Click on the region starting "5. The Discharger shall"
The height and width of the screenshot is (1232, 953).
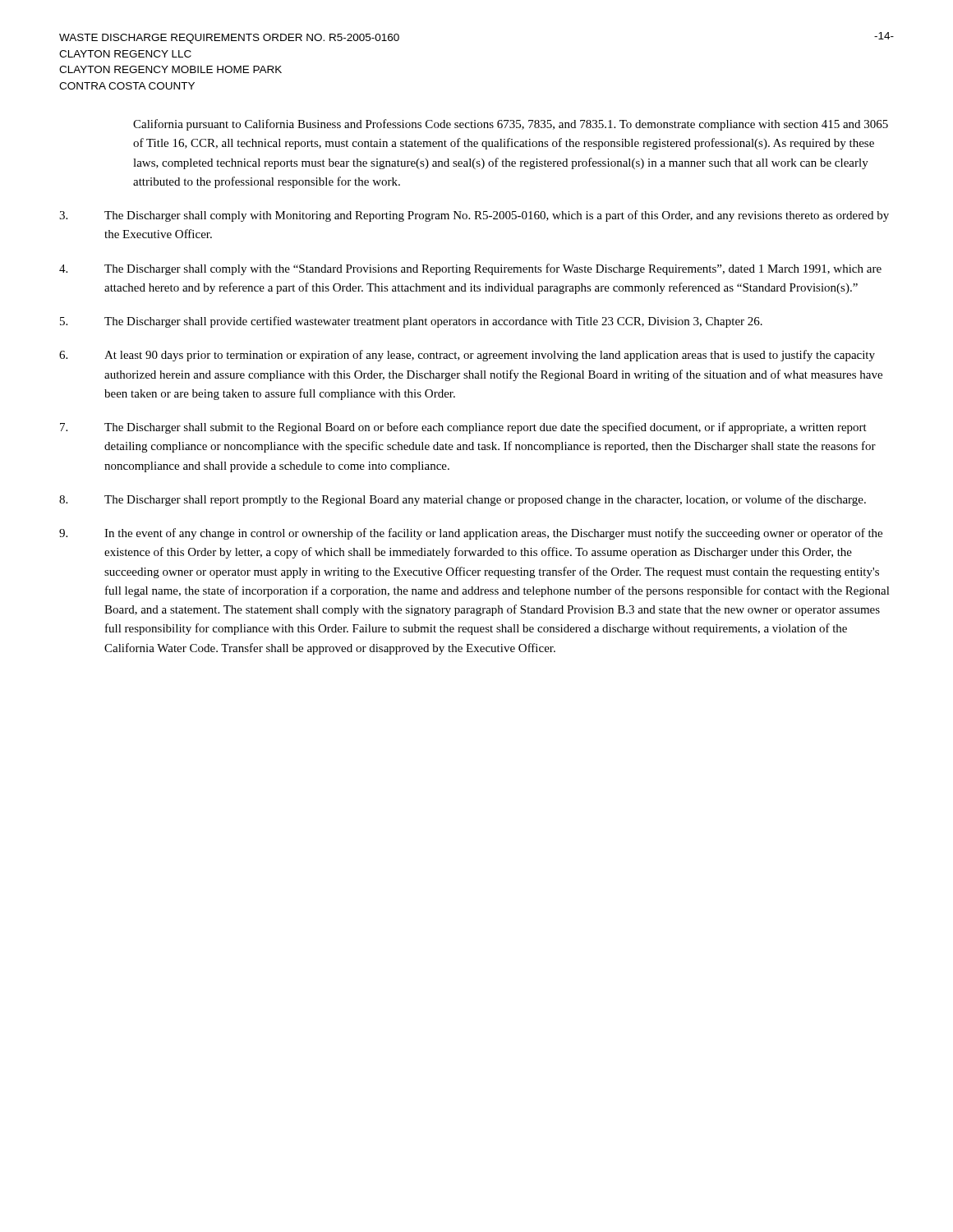pos(476,322)
